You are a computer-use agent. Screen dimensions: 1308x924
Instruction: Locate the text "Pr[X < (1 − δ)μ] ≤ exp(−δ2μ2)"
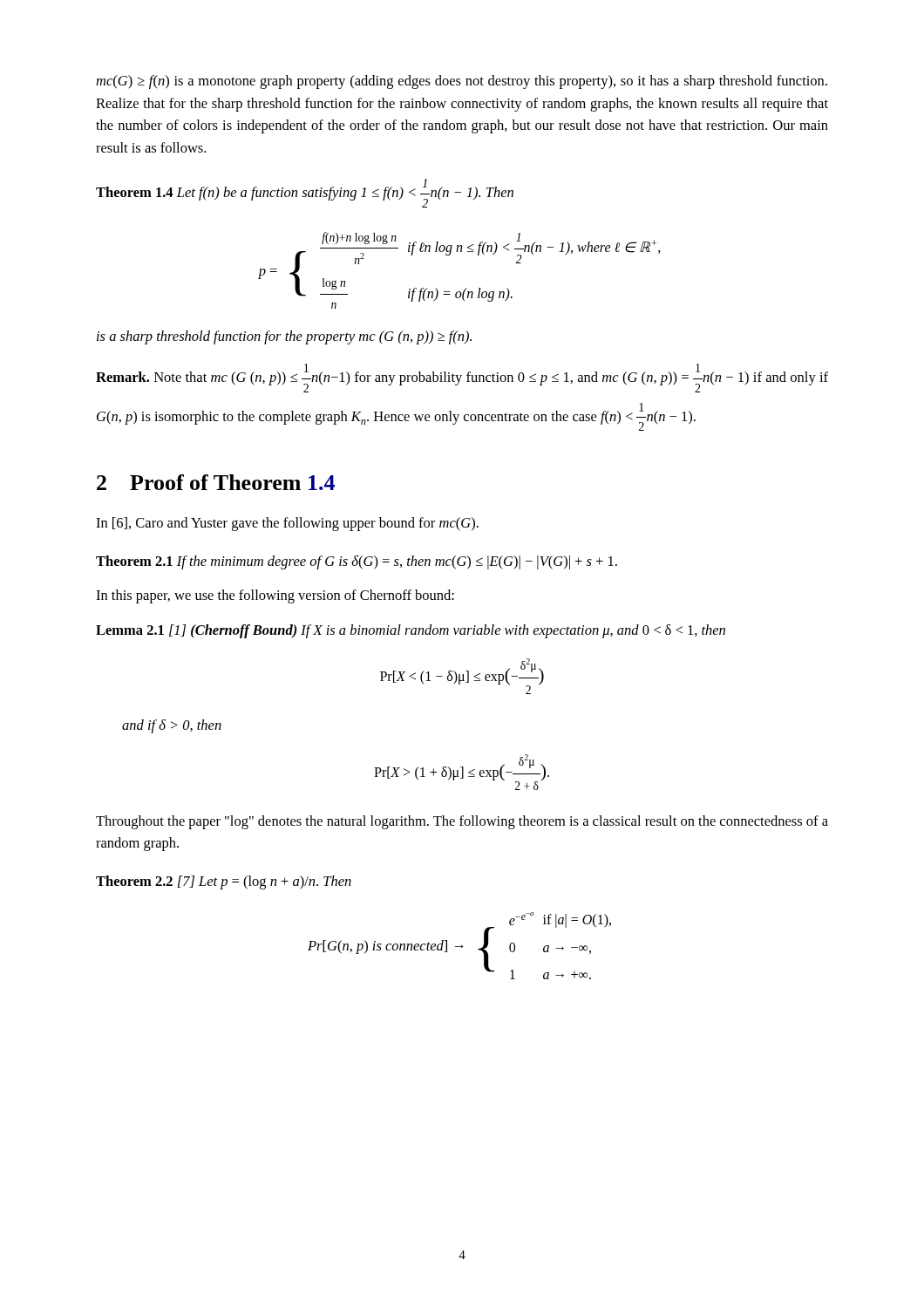tap(462, 678)
